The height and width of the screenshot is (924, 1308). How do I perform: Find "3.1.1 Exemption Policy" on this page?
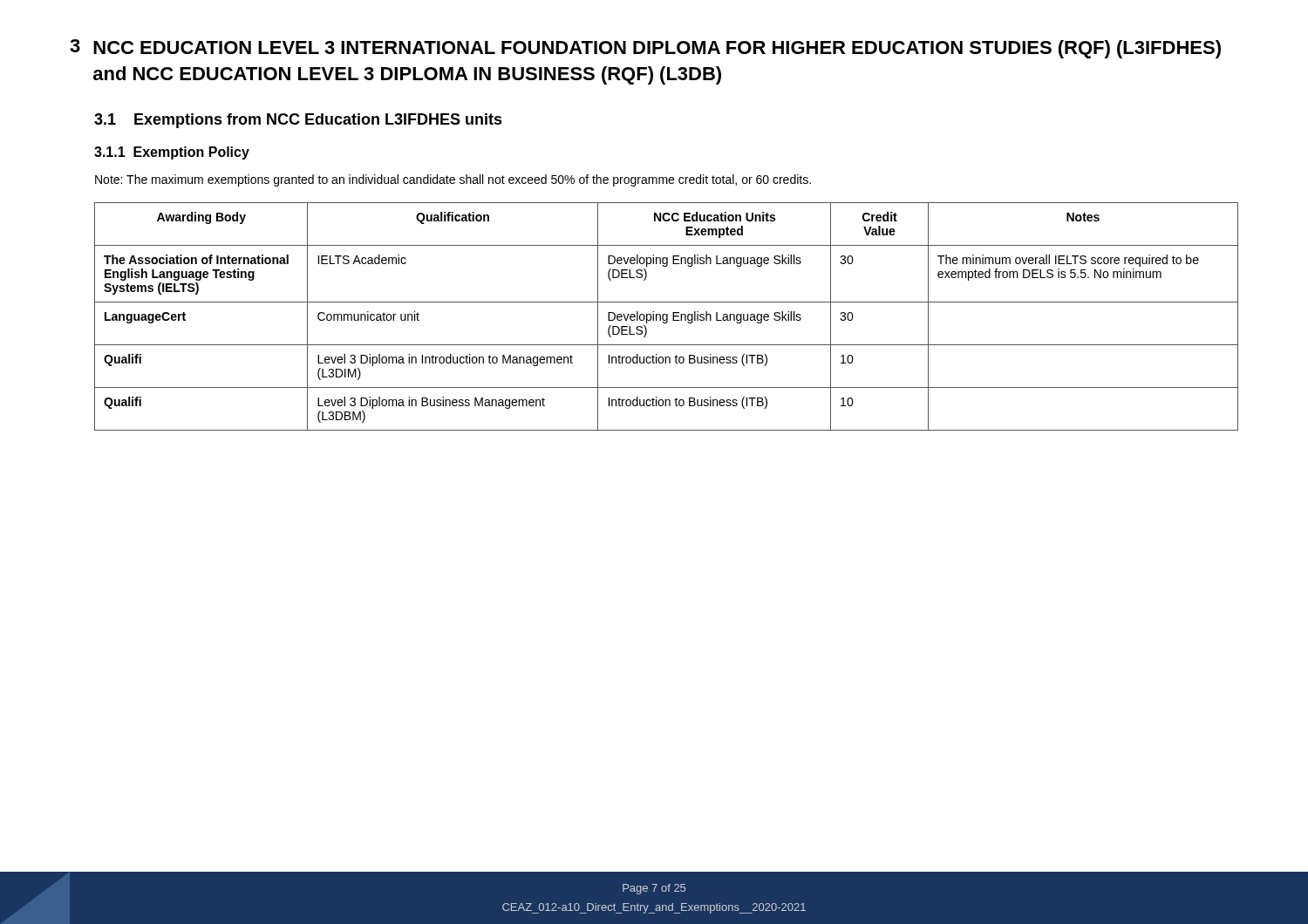(x=172, y=152)
